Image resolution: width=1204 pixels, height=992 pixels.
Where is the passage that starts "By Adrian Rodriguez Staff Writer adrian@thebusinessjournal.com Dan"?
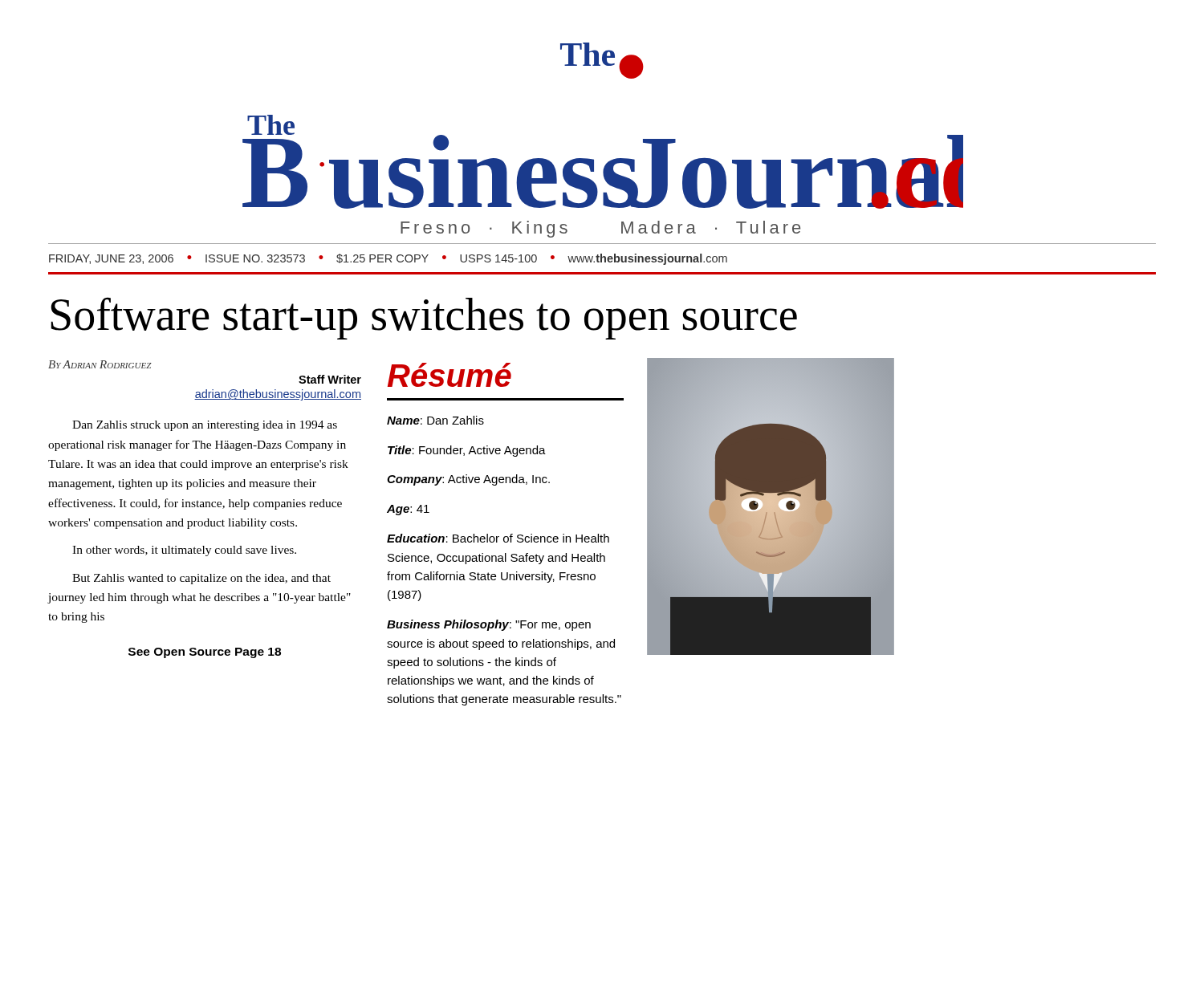[x=205, y=508]
